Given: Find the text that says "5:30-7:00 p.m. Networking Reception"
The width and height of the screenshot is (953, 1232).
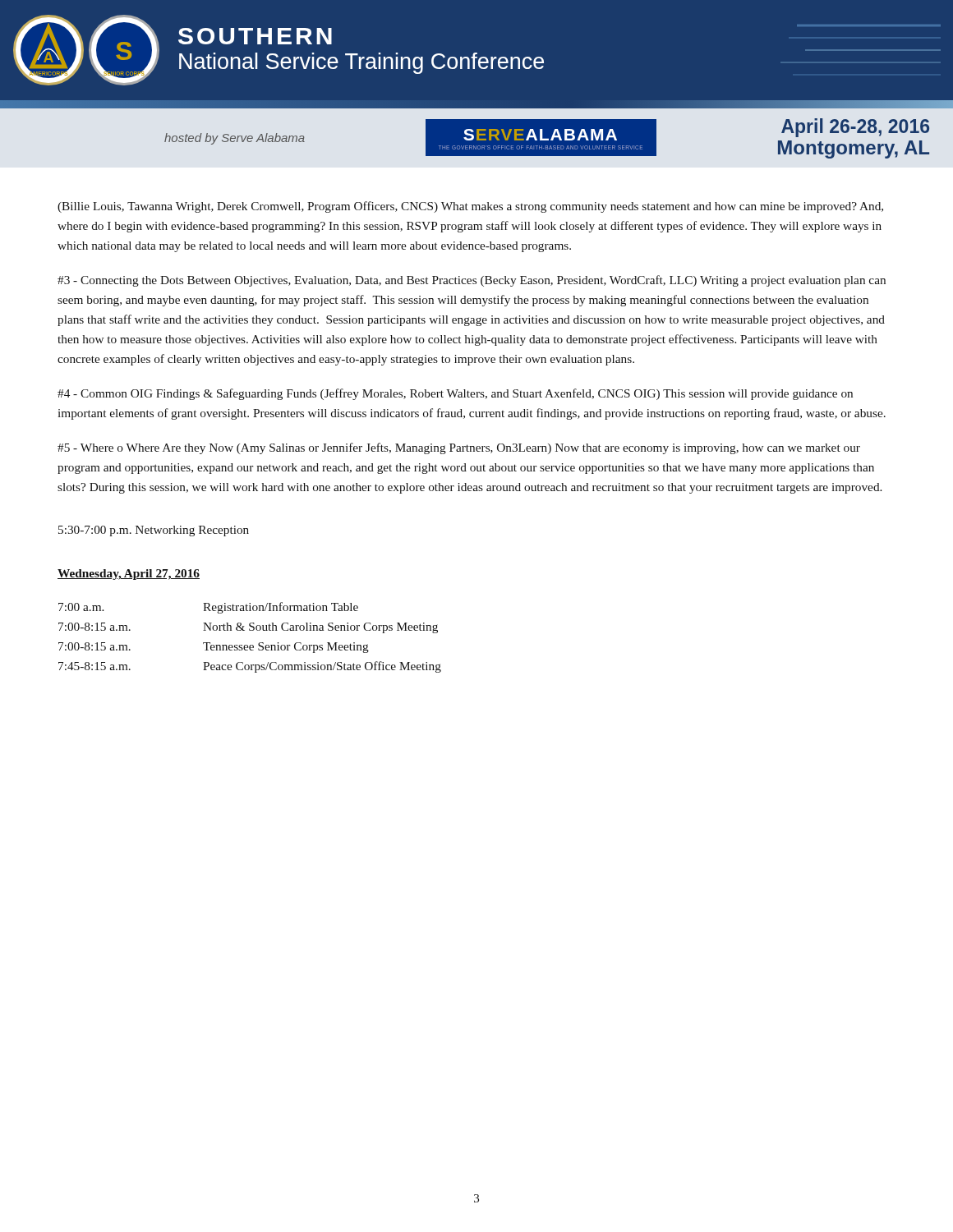Looking at the screenshot, I should (153, 530).
